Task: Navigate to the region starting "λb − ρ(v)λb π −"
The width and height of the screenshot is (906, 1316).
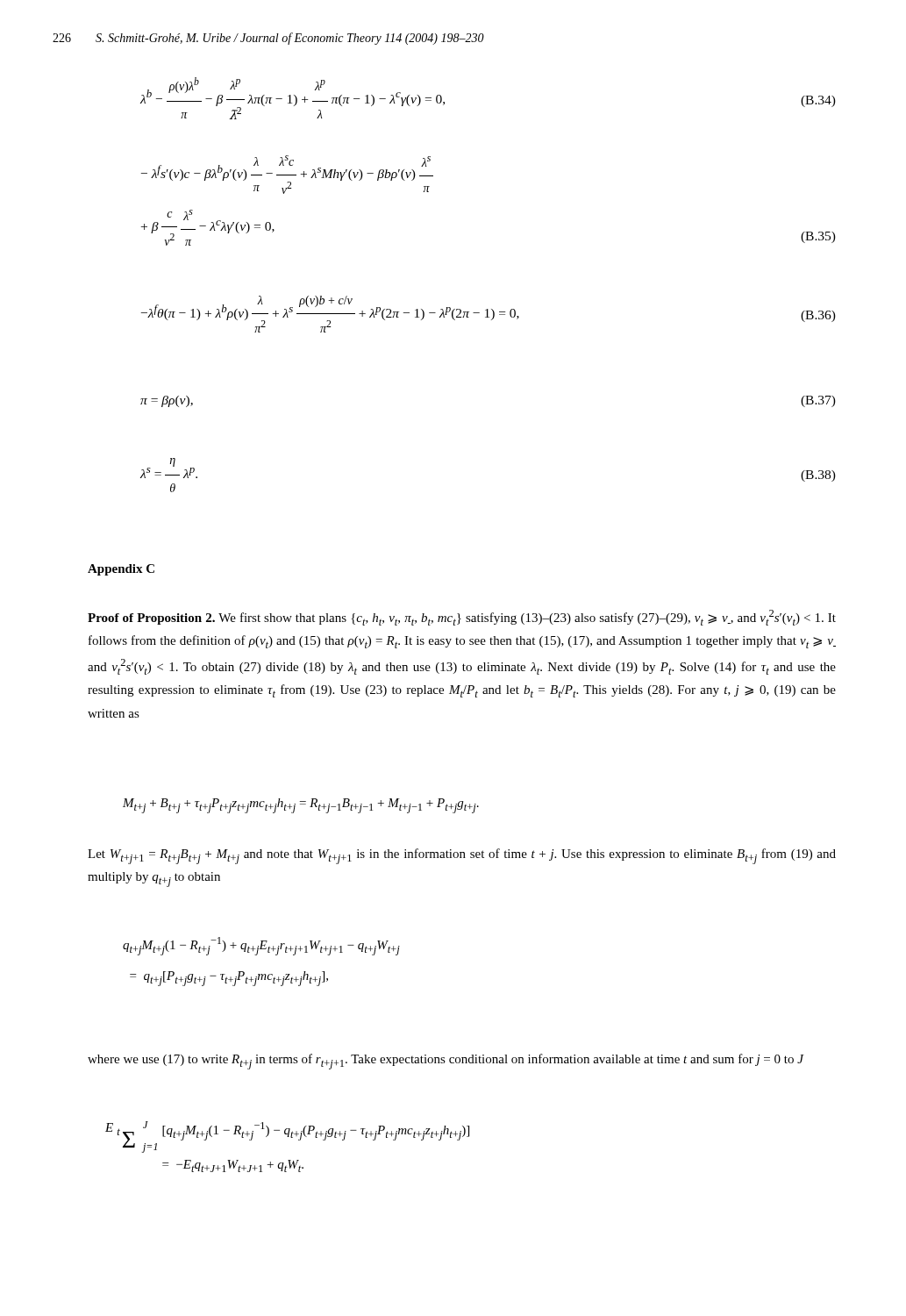Action: tap(320, 101)
